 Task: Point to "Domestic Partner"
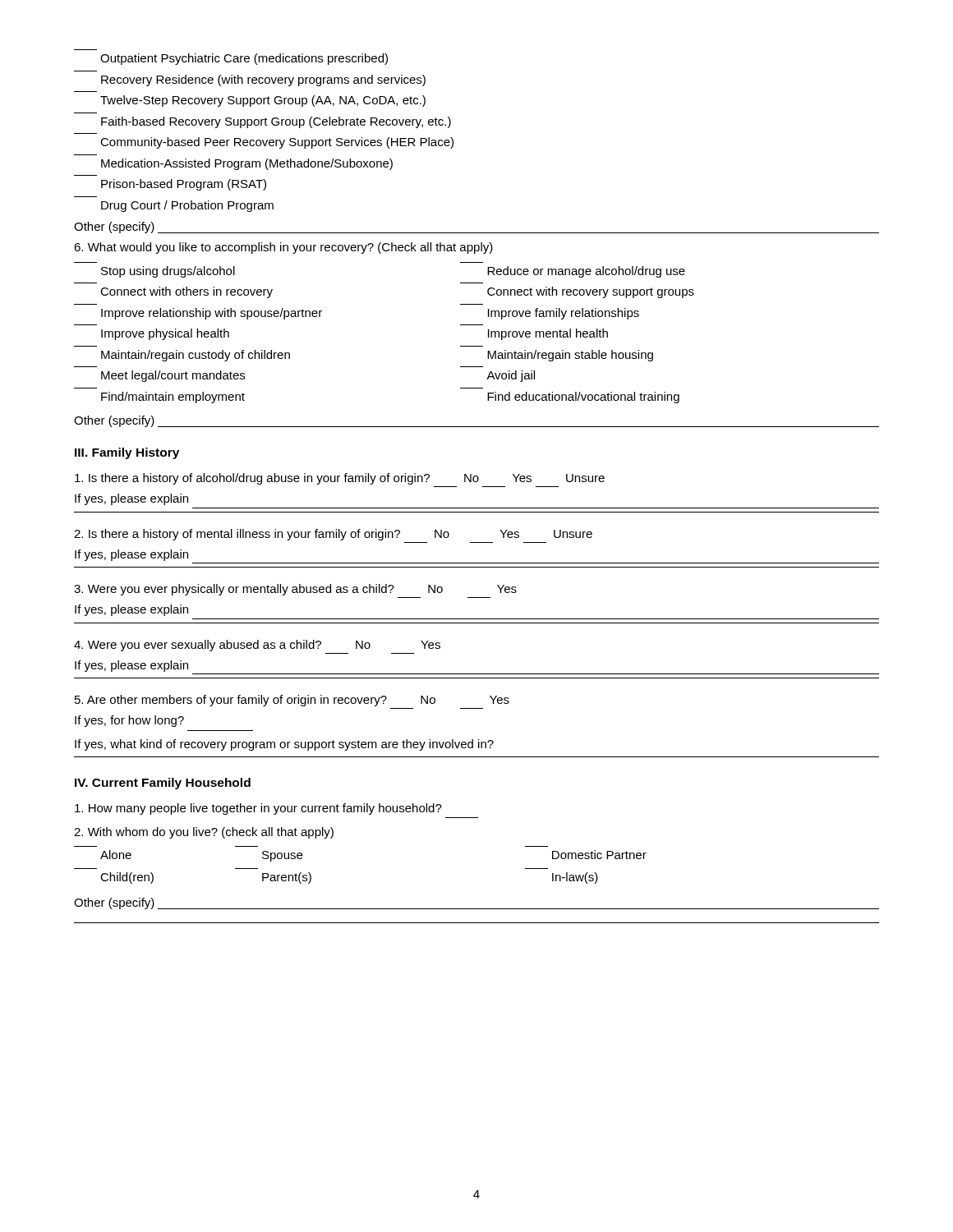pyautogui.click(x=586, y=855)
